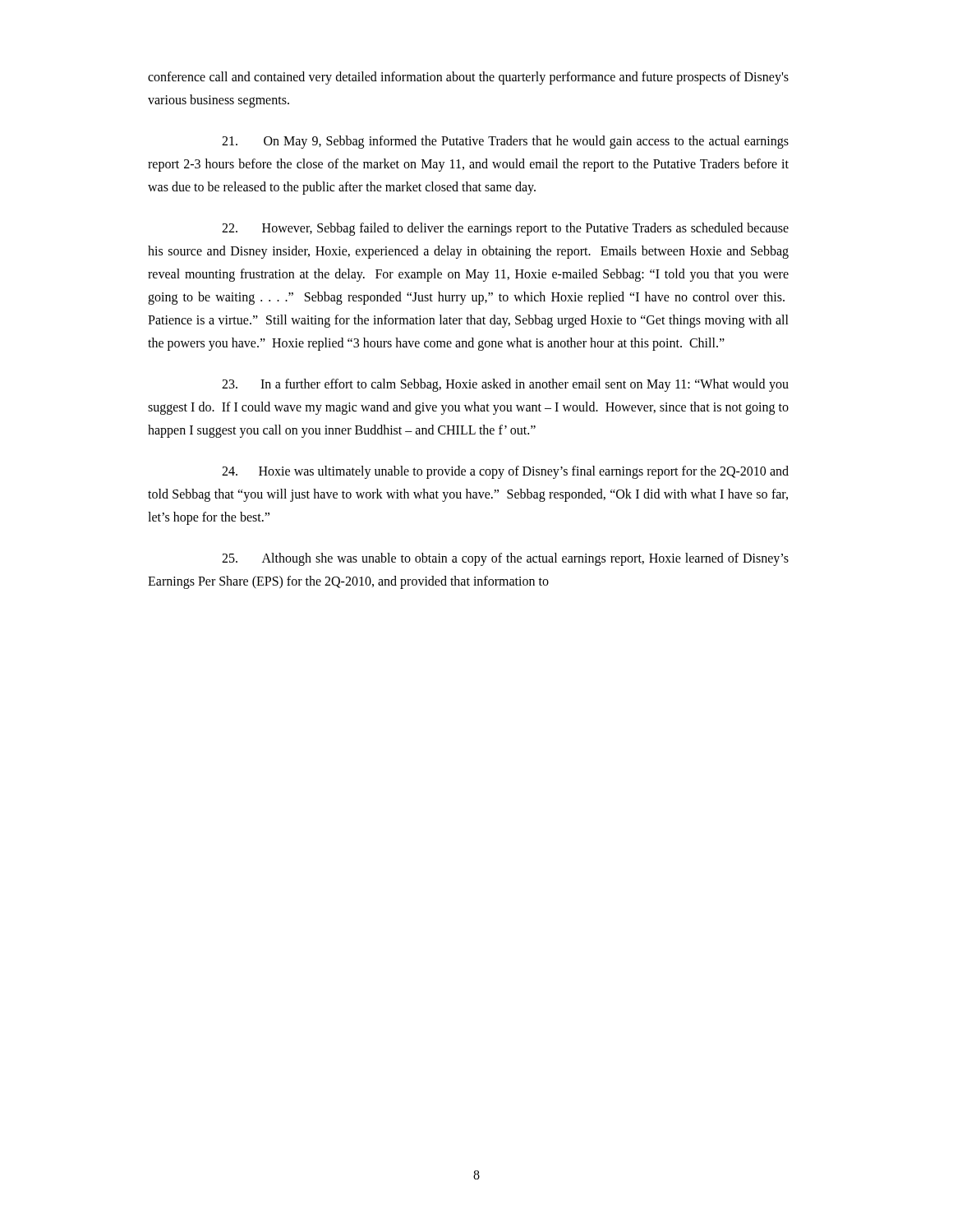The image size is (953, 1232).
Task: Click on the text block that reads "However, Sebbag failed to deliver the"
Action: [x=468, y=285]
